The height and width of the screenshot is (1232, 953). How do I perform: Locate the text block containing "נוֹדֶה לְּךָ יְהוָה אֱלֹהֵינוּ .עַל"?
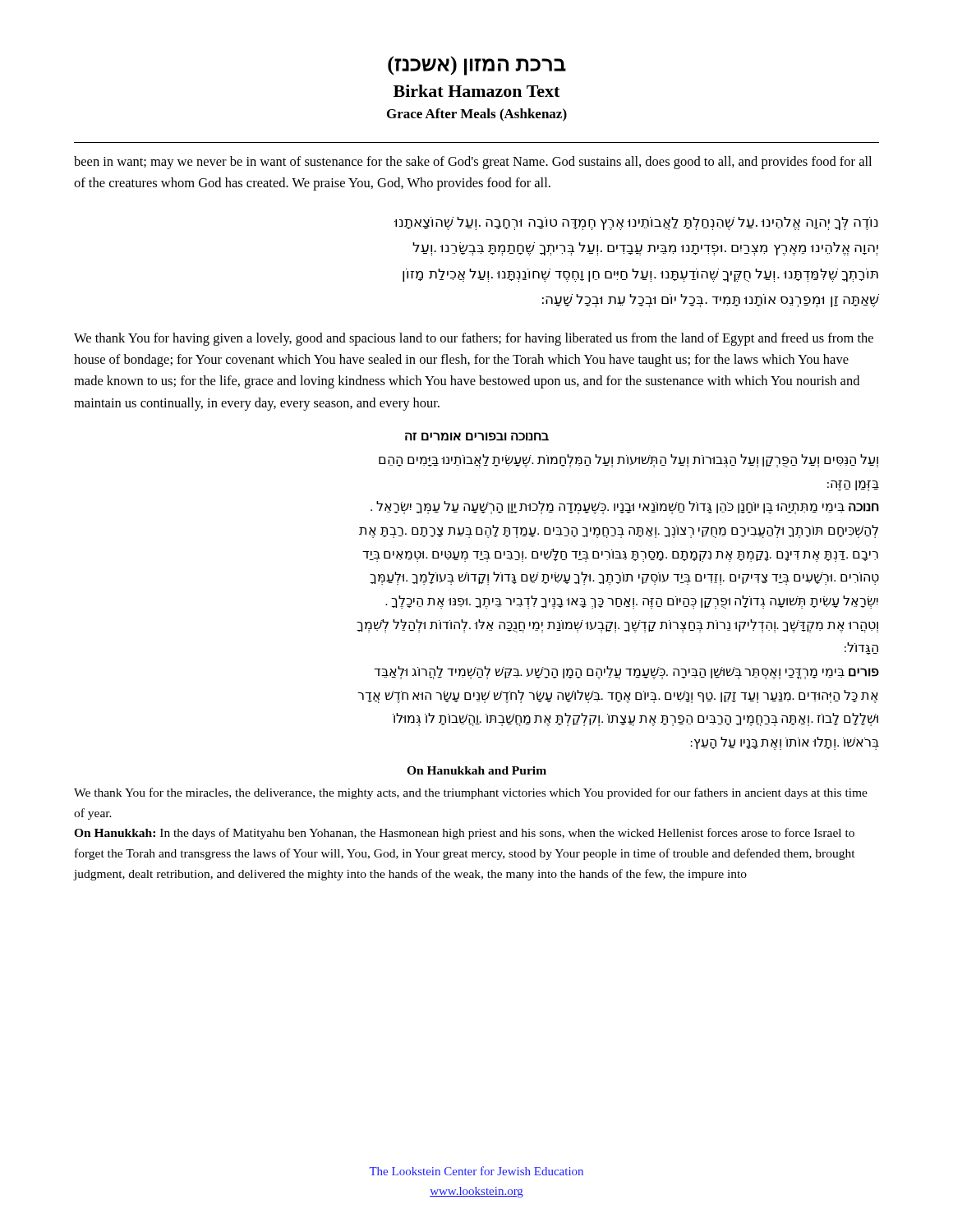click(637, 261)
